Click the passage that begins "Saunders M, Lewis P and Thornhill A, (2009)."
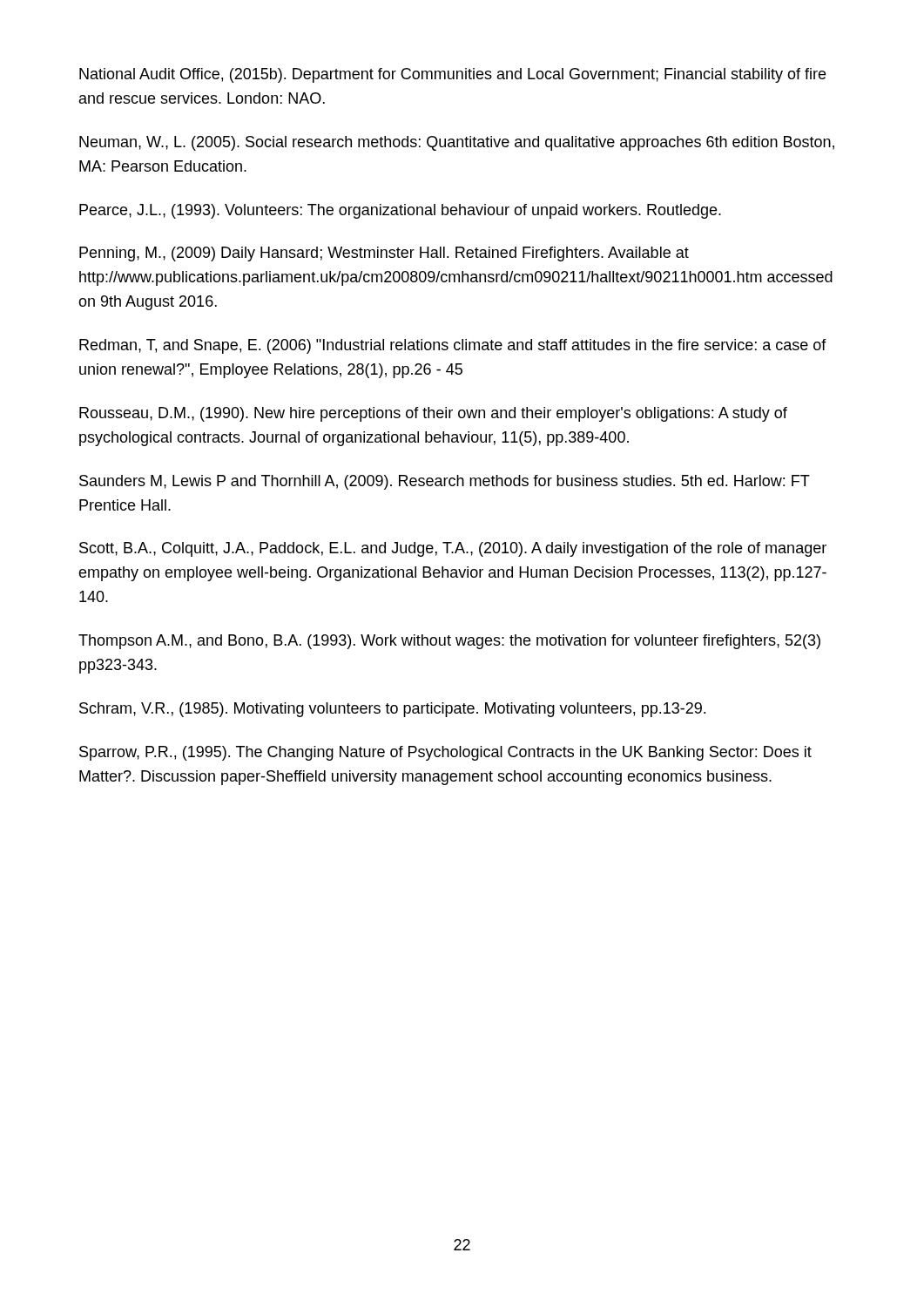The height and width of the screenshot is (1307, 924). pyautogui.click(x=444, y=493)
